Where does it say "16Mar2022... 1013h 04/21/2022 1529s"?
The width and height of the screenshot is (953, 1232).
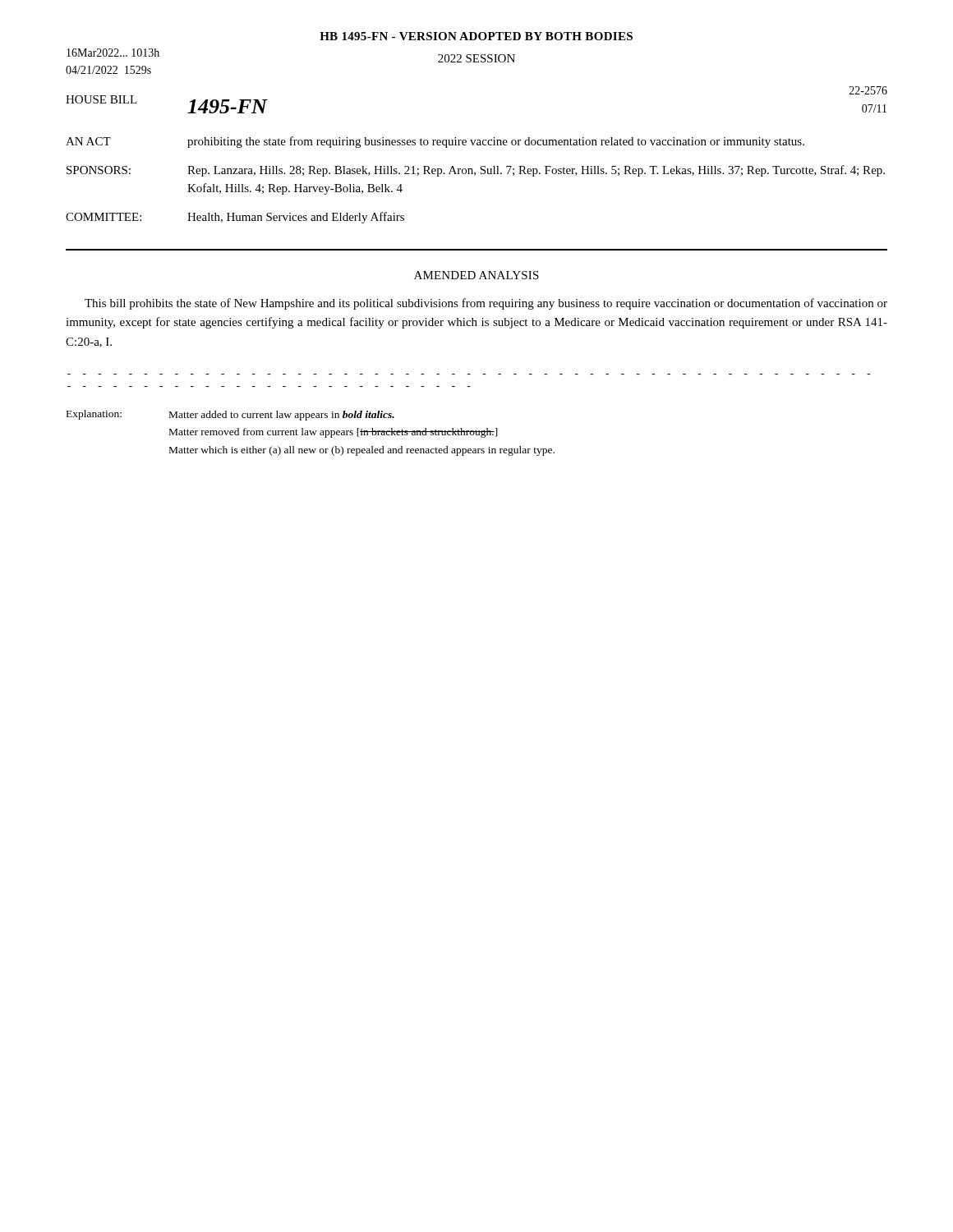pos(113,62)
